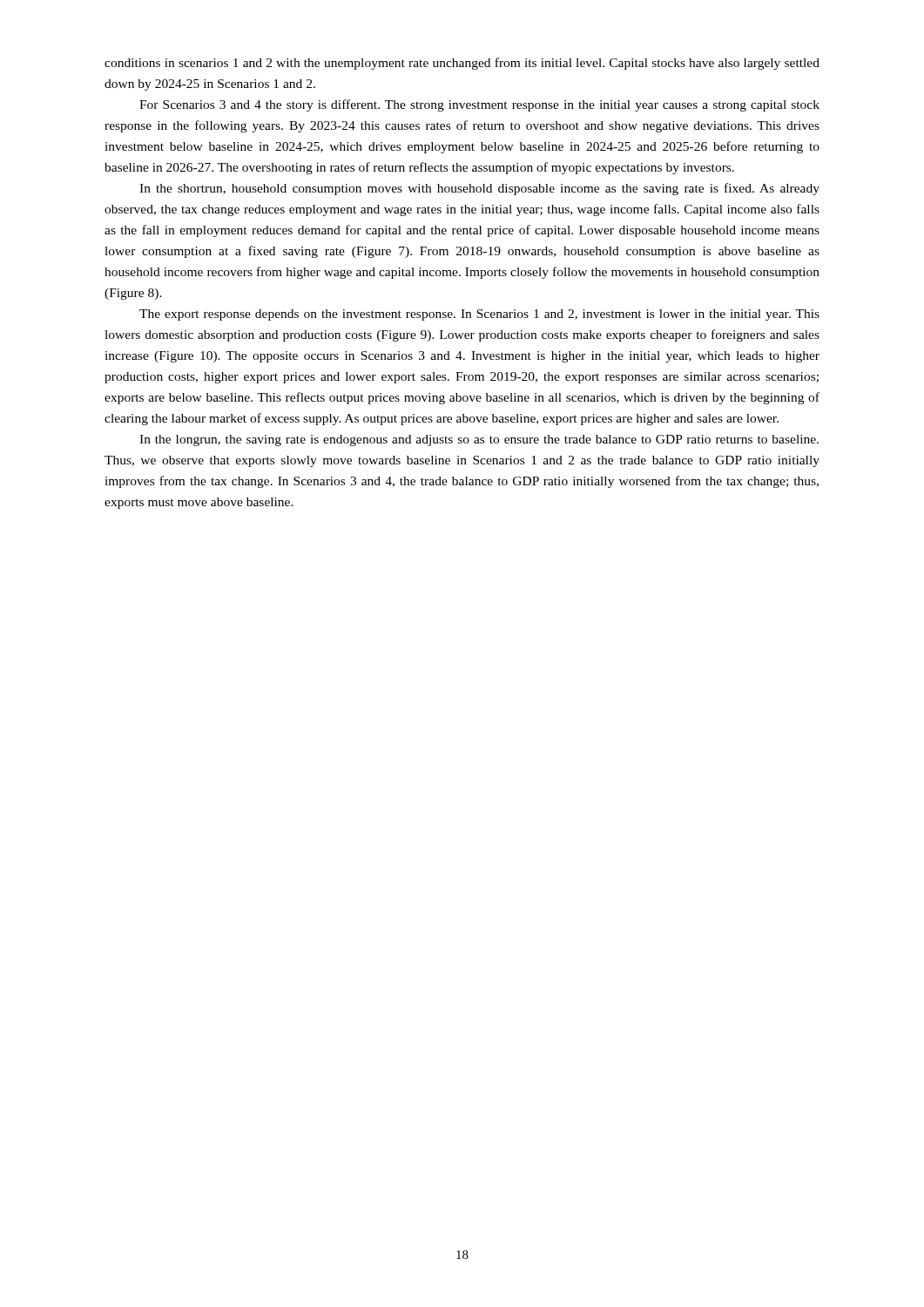Find the block starting "In the shortrun, household consumption"

click(x=462, y=241)
